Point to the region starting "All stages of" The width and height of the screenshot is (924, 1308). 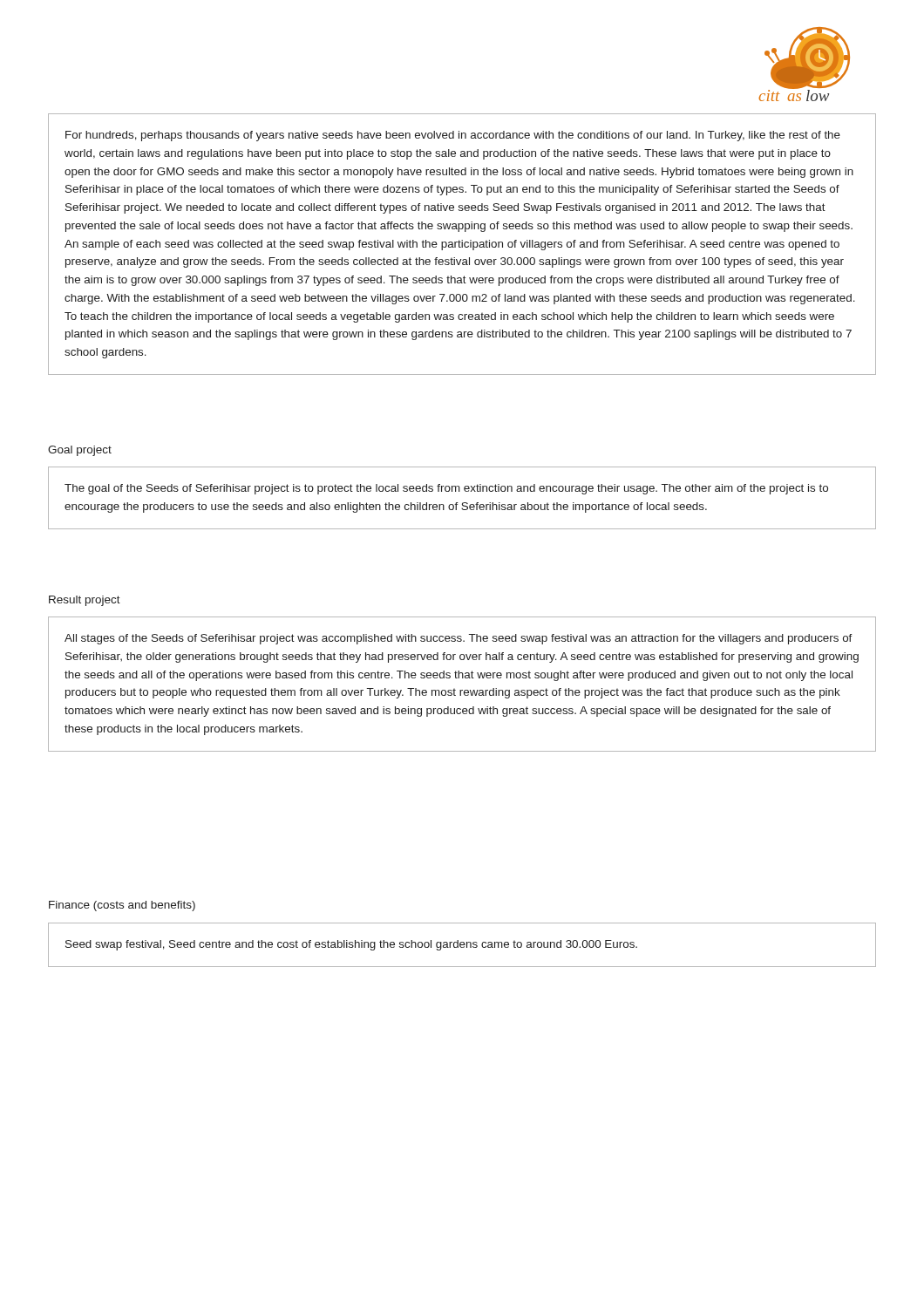click(x=462, y=683)
